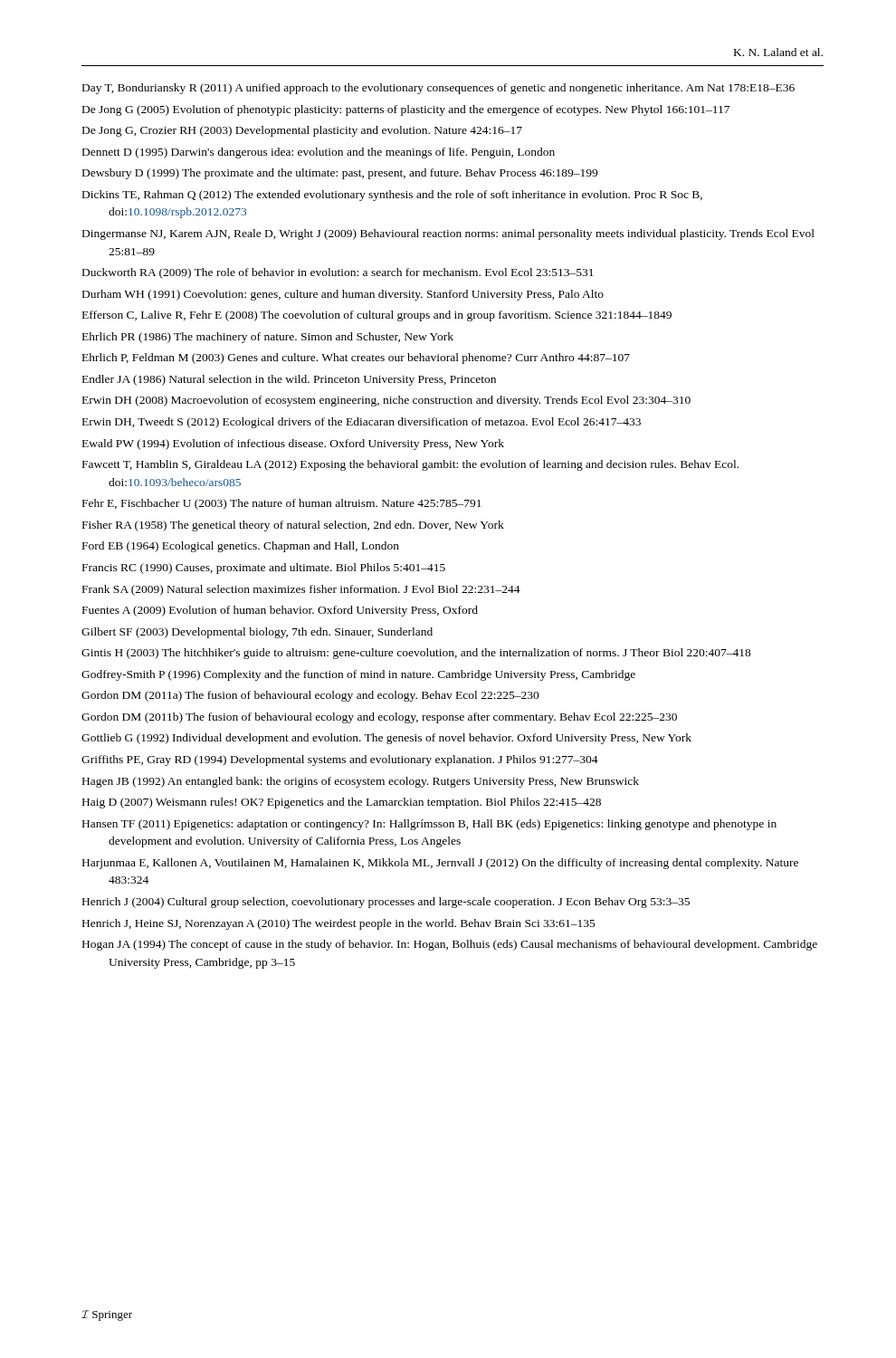The height and width of the screenshot is (1358, 896).
Task: Locate the block starting "Dingermanse NJ, Karem AJN,"
Action: [448, 242]
